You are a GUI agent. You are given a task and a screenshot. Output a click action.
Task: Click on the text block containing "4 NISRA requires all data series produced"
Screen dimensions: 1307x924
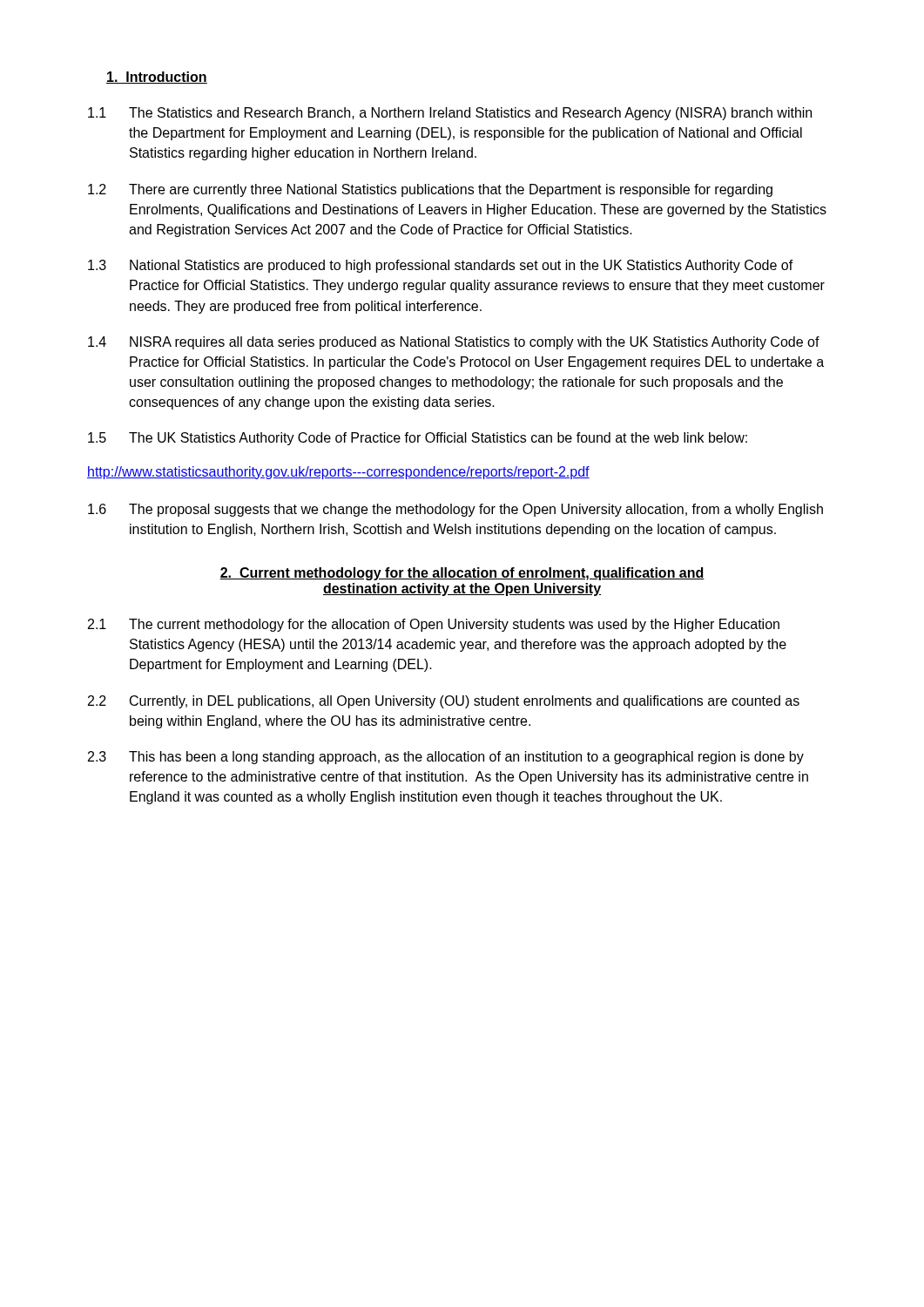tap(460, 372)
